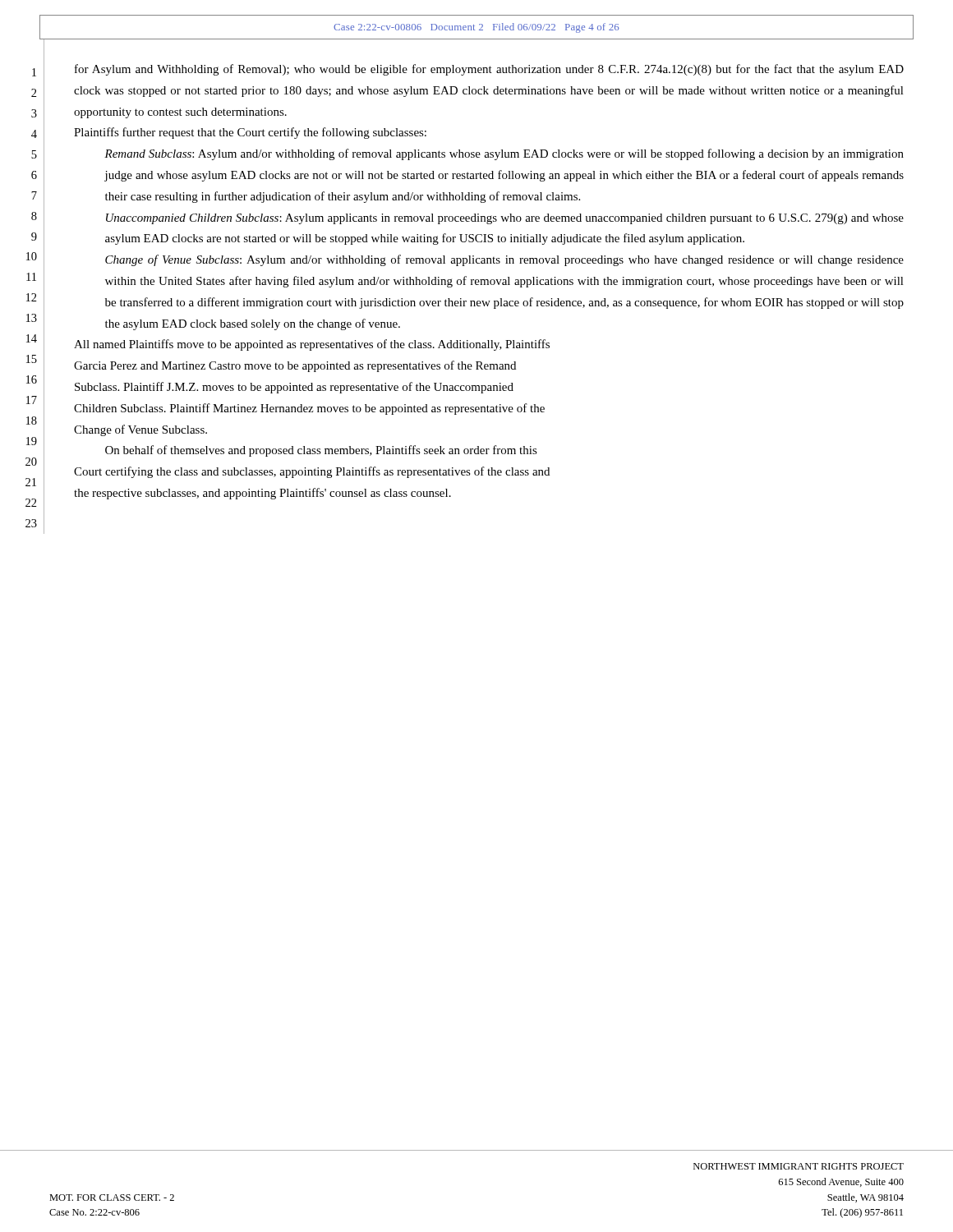Screen dimensions: 1232x953
Task: Click the passage that begins "the respective subclasses, and"
Action: pos(263,493)
